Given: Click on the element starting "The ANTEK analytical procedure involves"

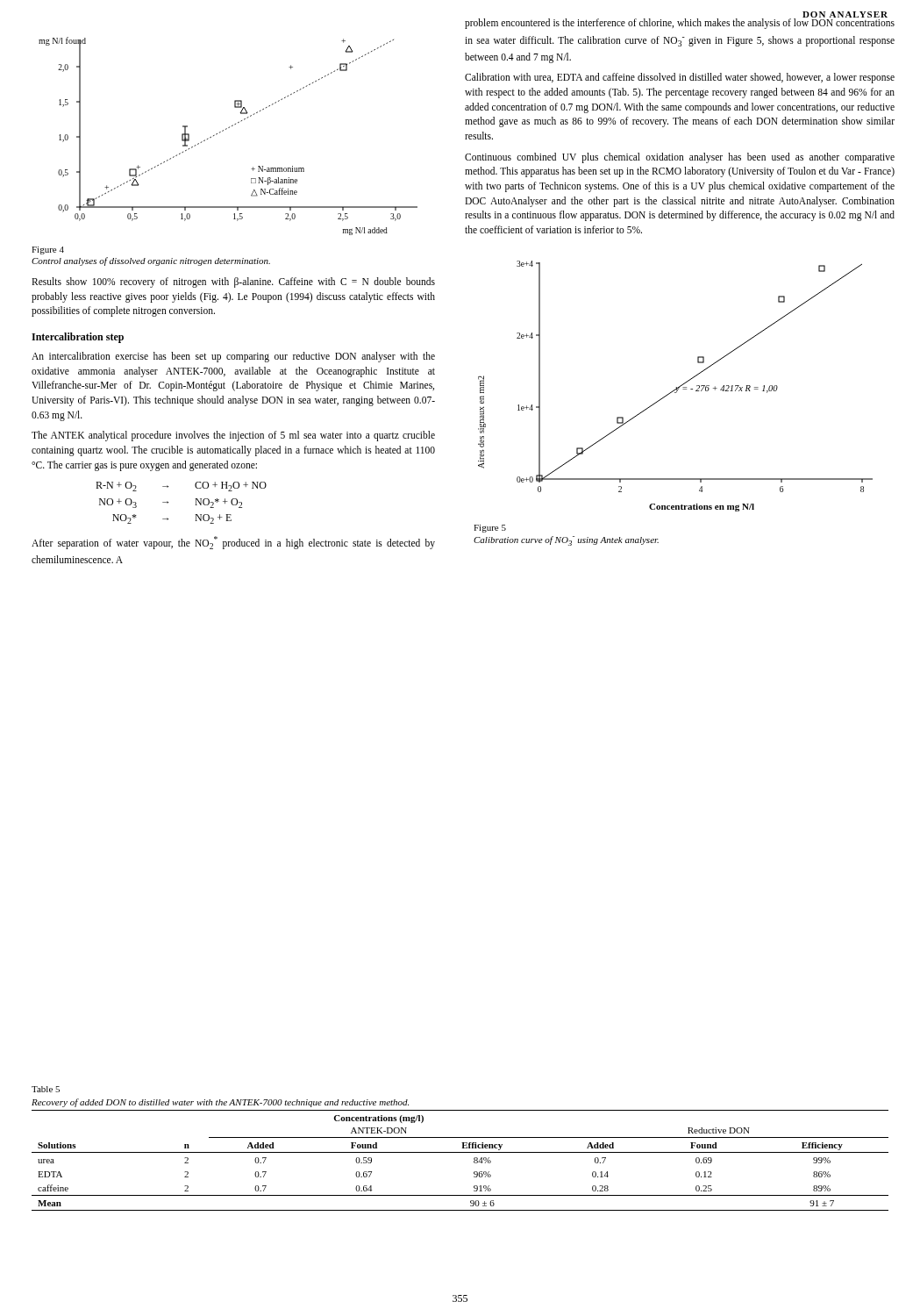Looking at the screenshot, I should pos(233,450).
